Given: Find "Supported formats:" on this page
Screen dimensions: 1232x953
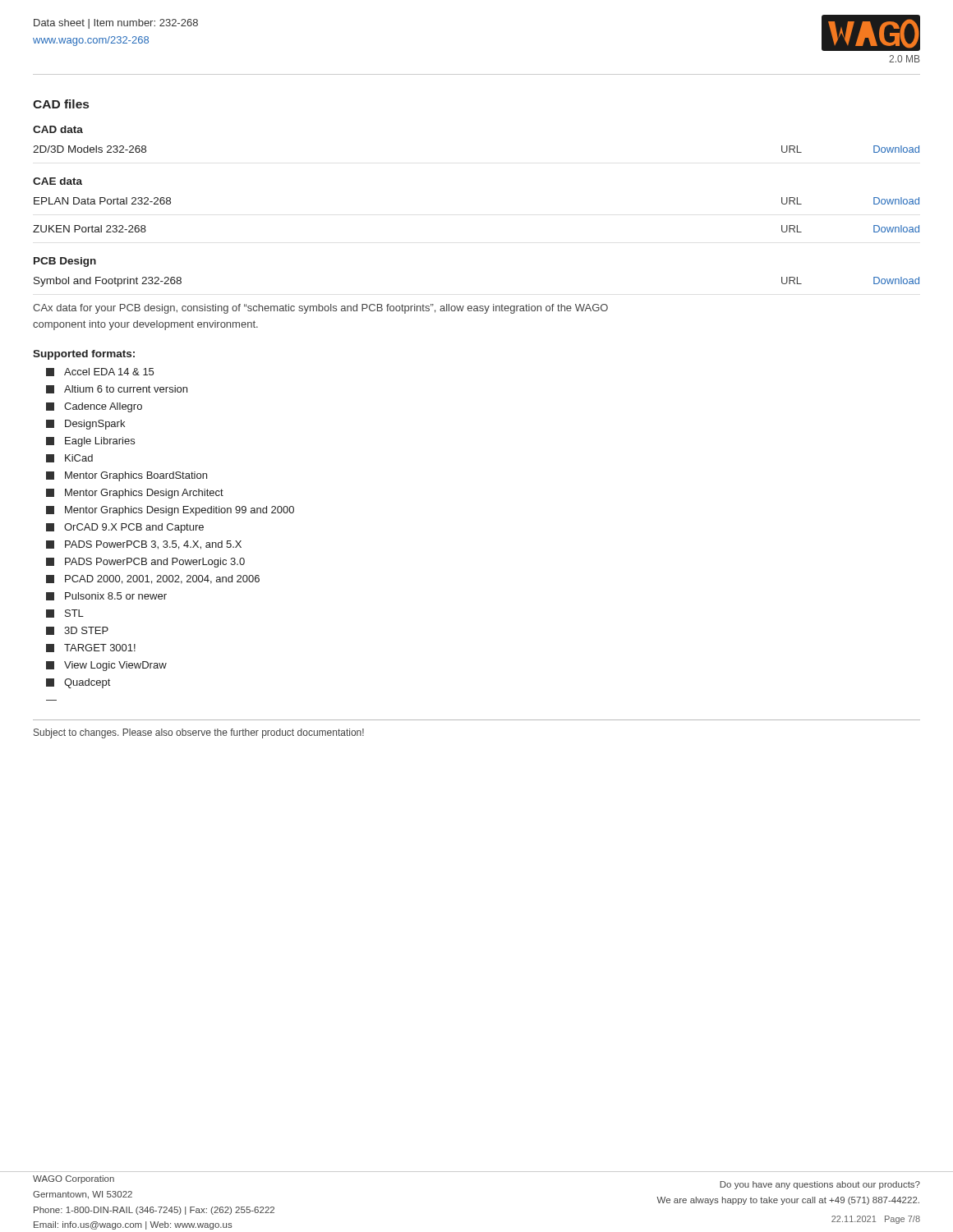Looking at the screenshot, I should point(84,354).
